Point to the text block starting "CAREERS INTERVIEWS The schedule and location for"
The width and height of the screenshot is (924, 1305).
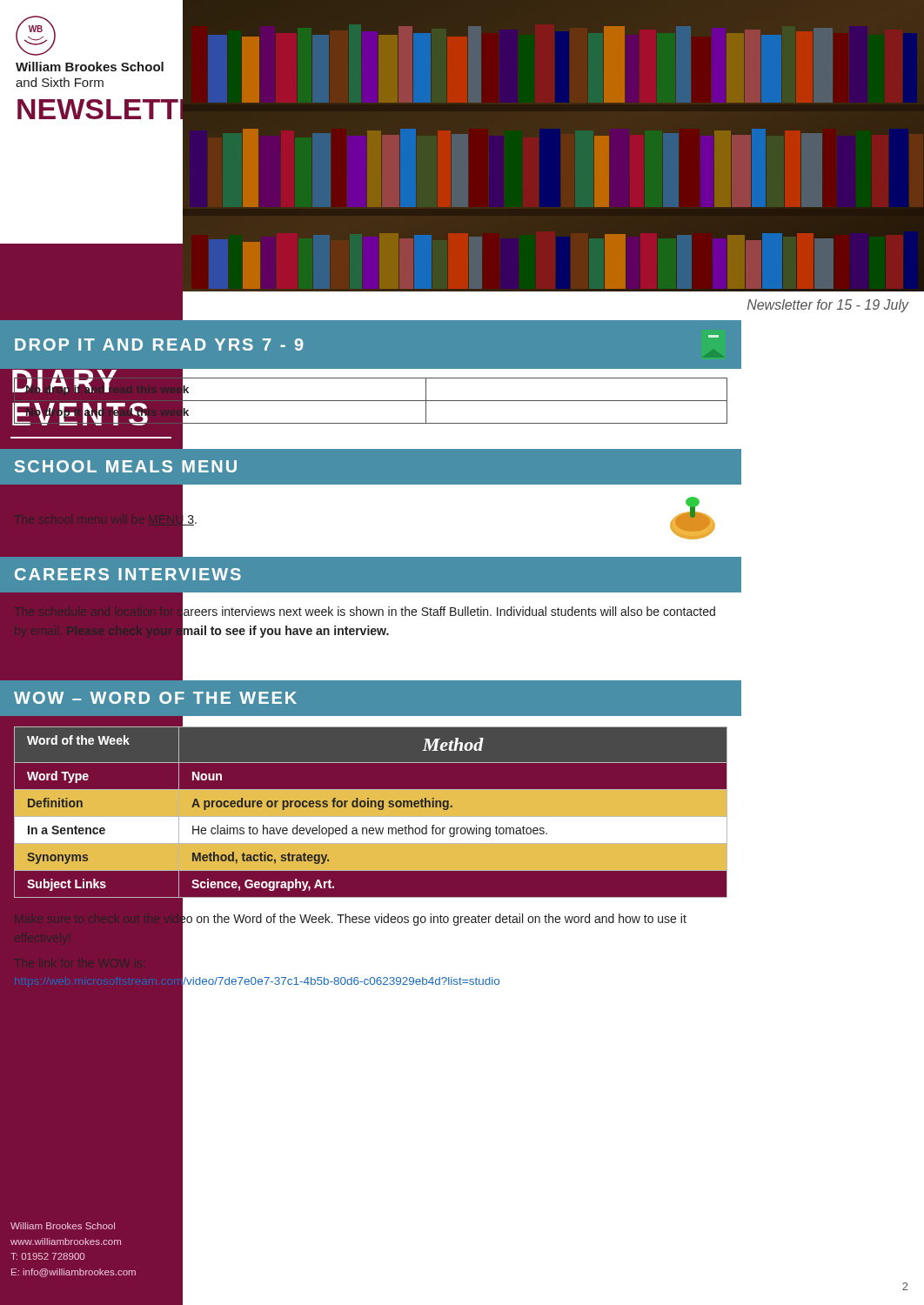tap(371, 603)
